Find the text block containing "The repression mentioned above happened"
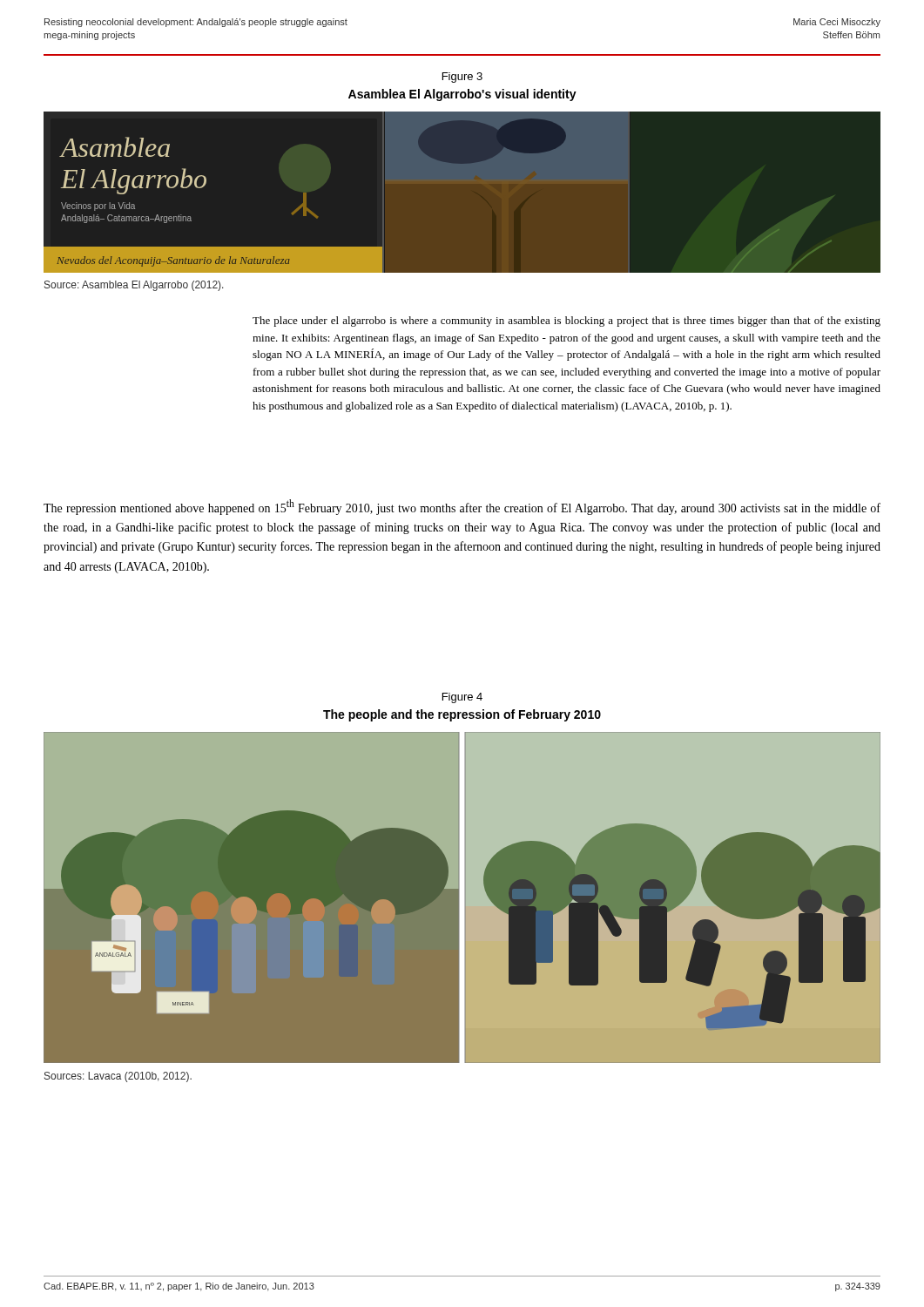 click(x=462, y=536)
